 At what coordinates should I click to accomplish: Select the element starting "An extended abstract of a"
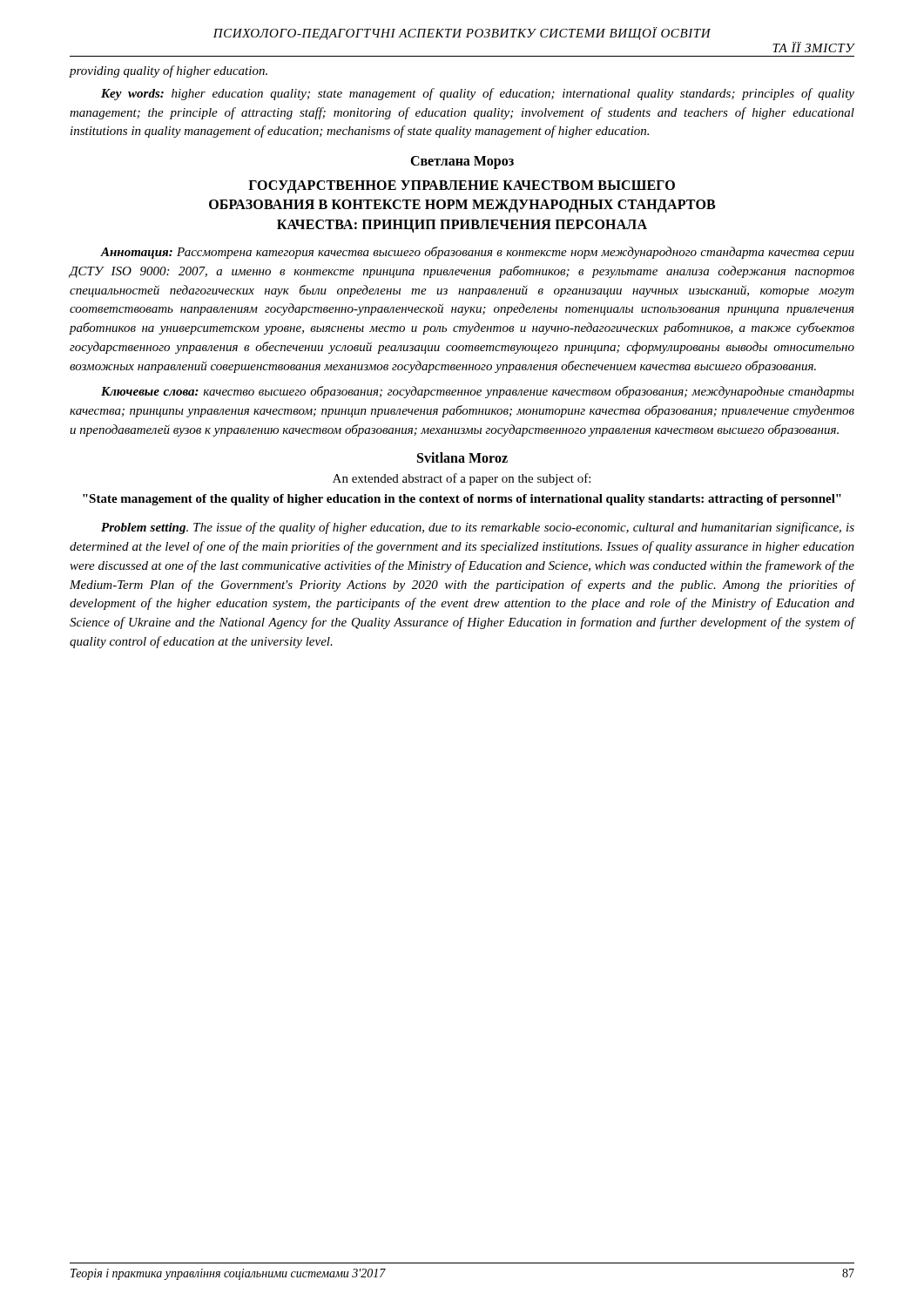click(462, 478)
